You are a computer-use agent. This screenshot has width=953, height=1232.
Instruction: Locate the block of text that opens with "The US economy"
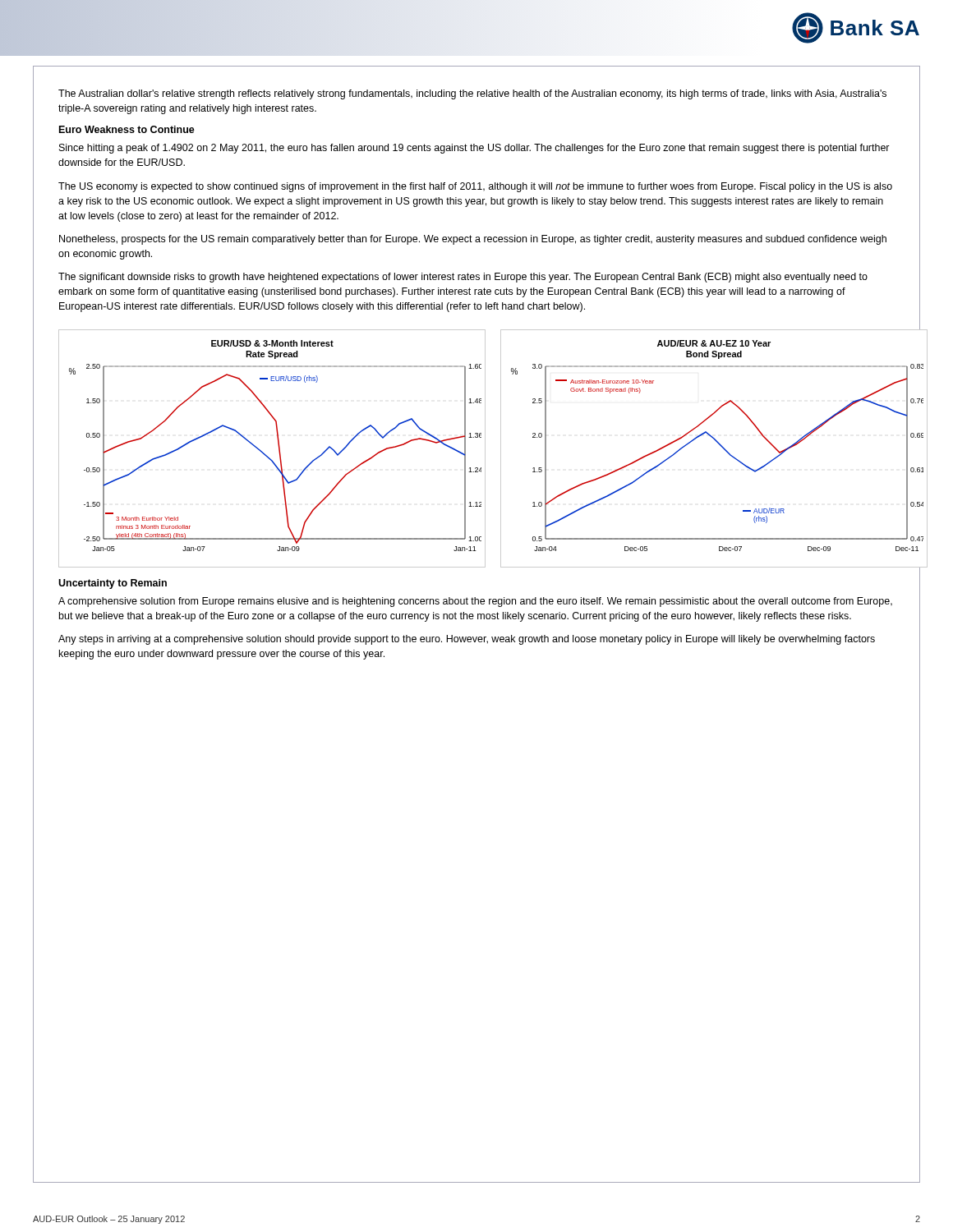[x=475, y=201]
